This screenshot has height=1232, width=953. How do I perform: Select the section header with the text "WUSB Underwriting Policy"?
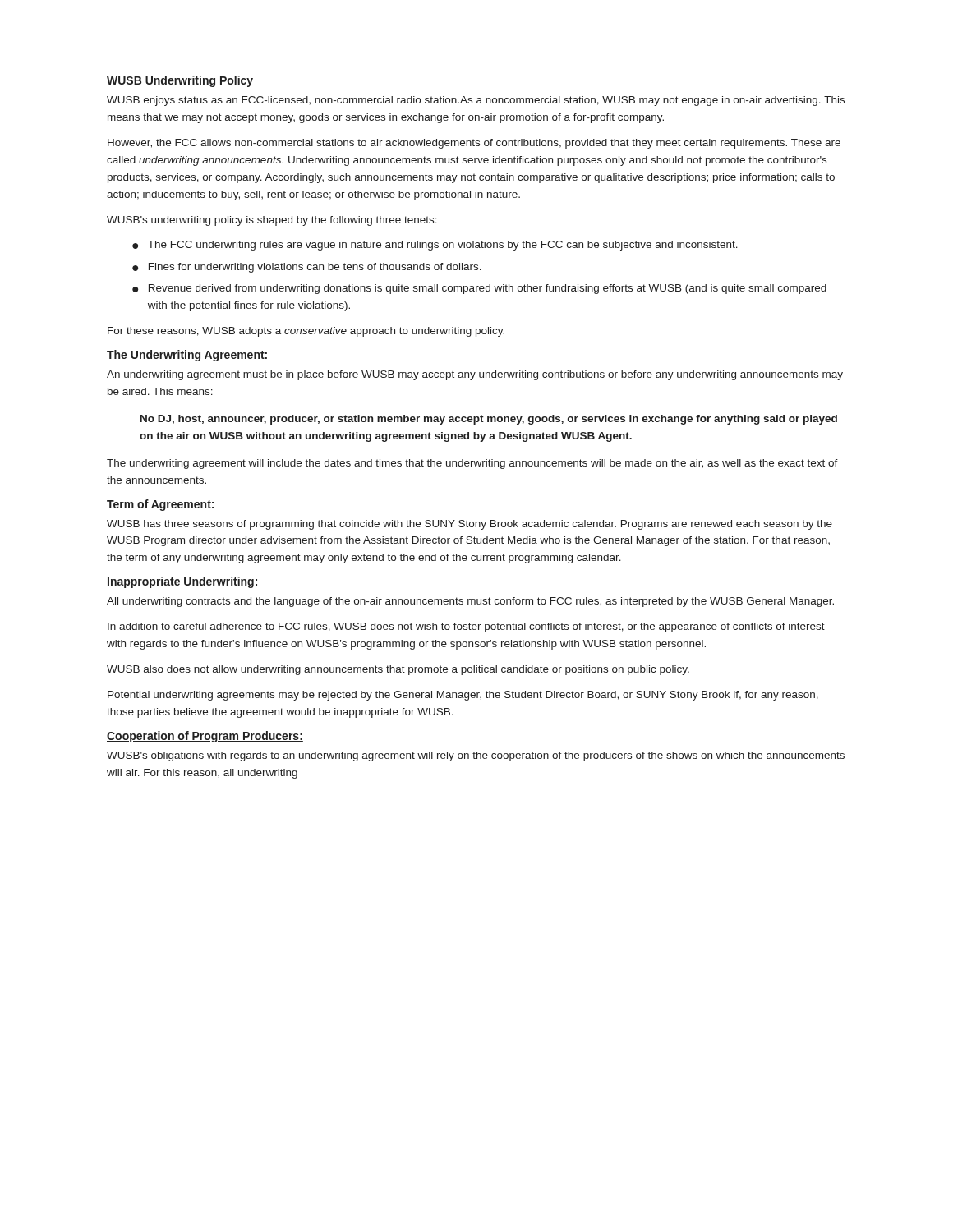tap(180, 81)
